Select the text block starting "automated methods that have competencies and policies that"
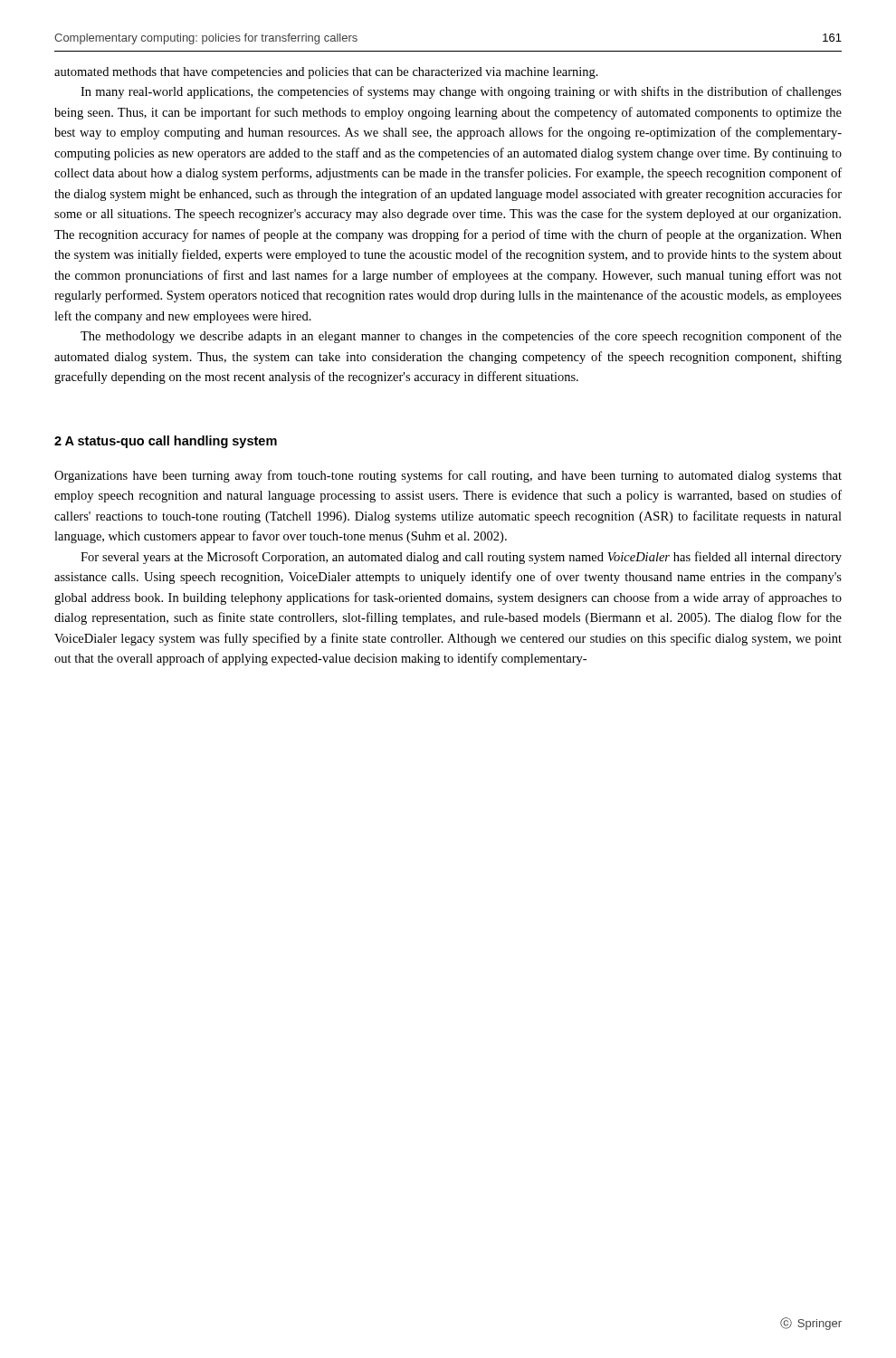 tap(448, 224)
